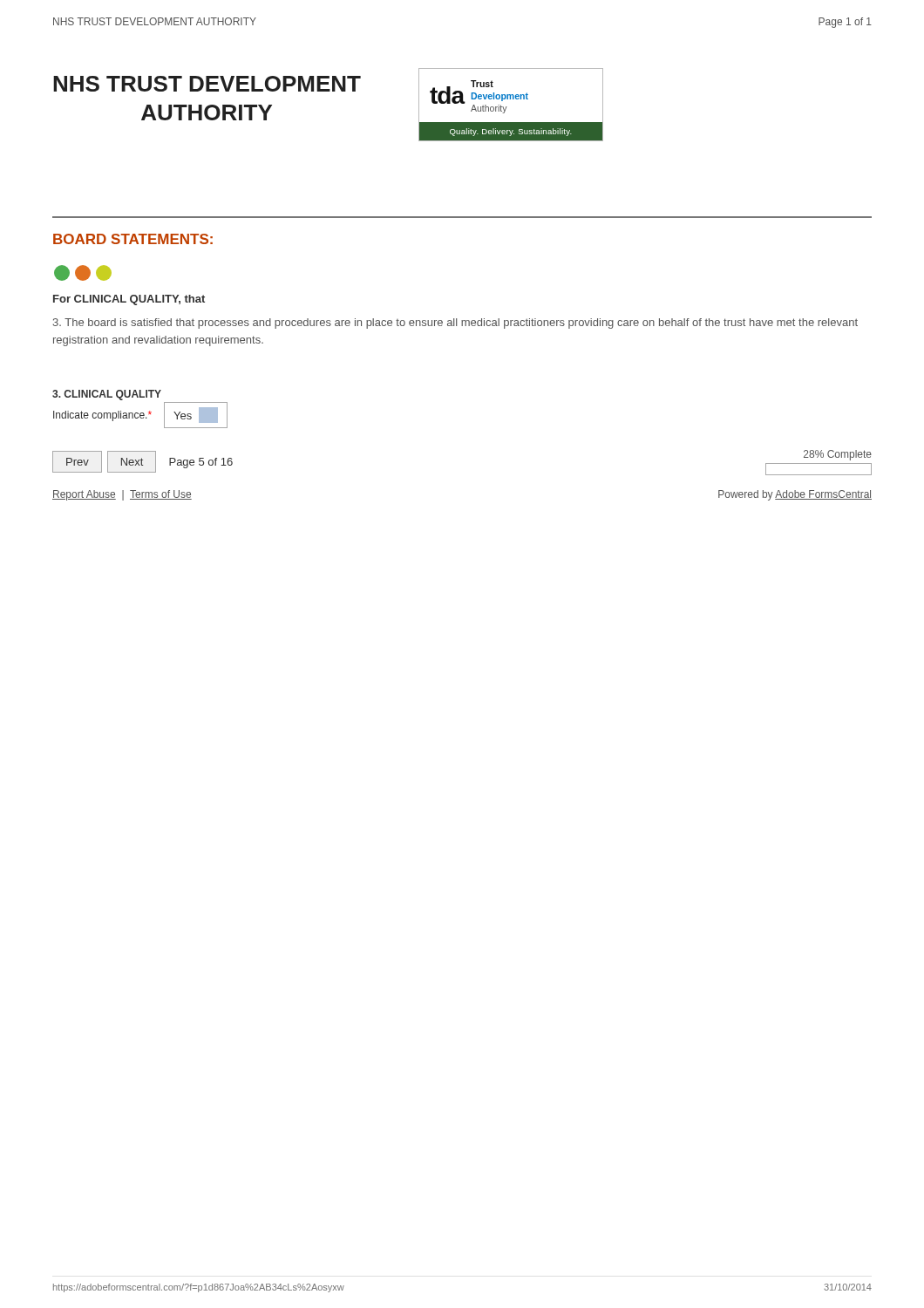Image resolution: width=924 pixels, height=1308 pixels.
Task: Locate the region starting "NHS TRUST DEVELOPMENTAUTHORITY"
Action: coord(207,98)
